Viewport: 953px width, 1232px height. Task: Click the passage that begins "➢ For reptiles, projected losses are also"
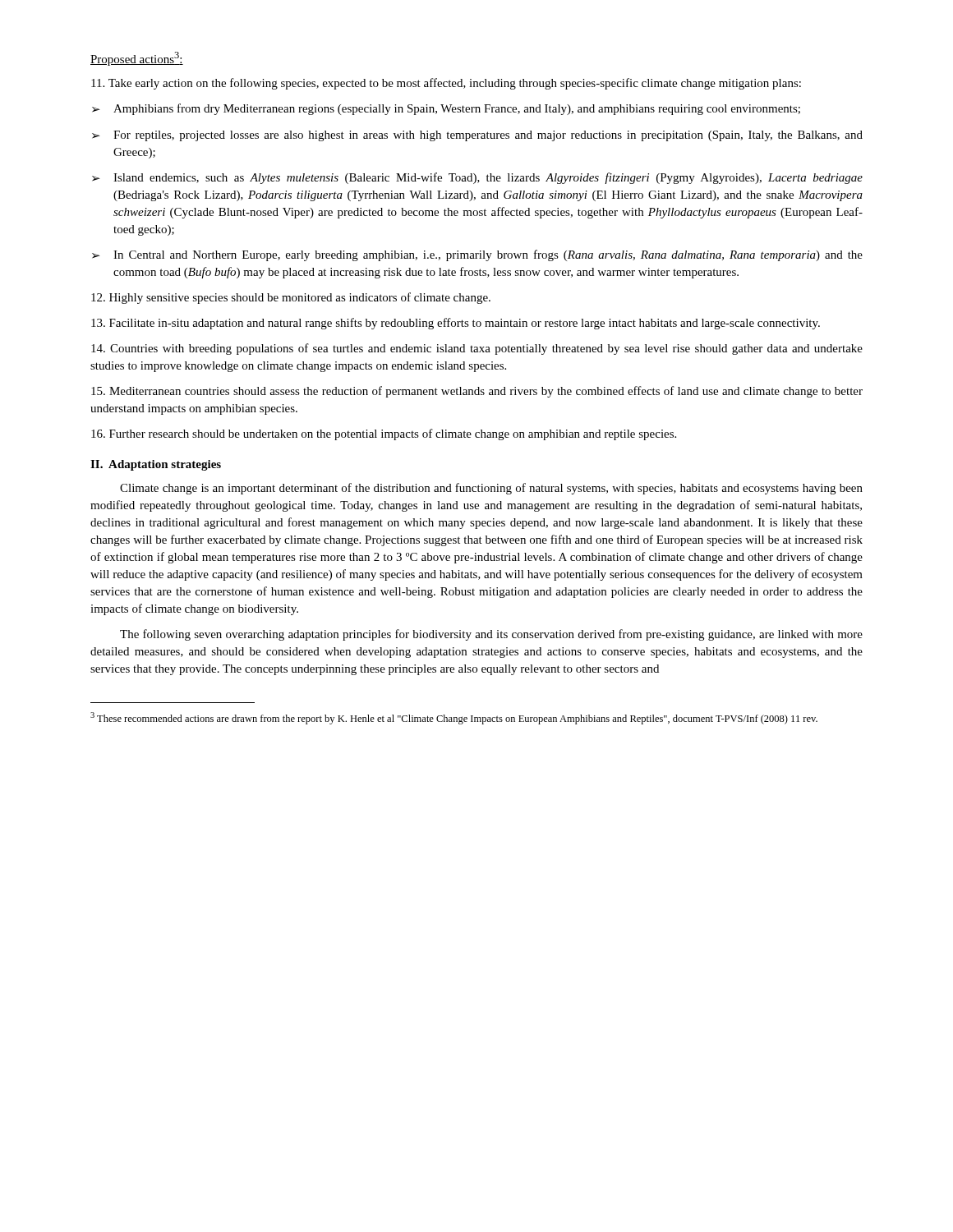pos(476,144)
